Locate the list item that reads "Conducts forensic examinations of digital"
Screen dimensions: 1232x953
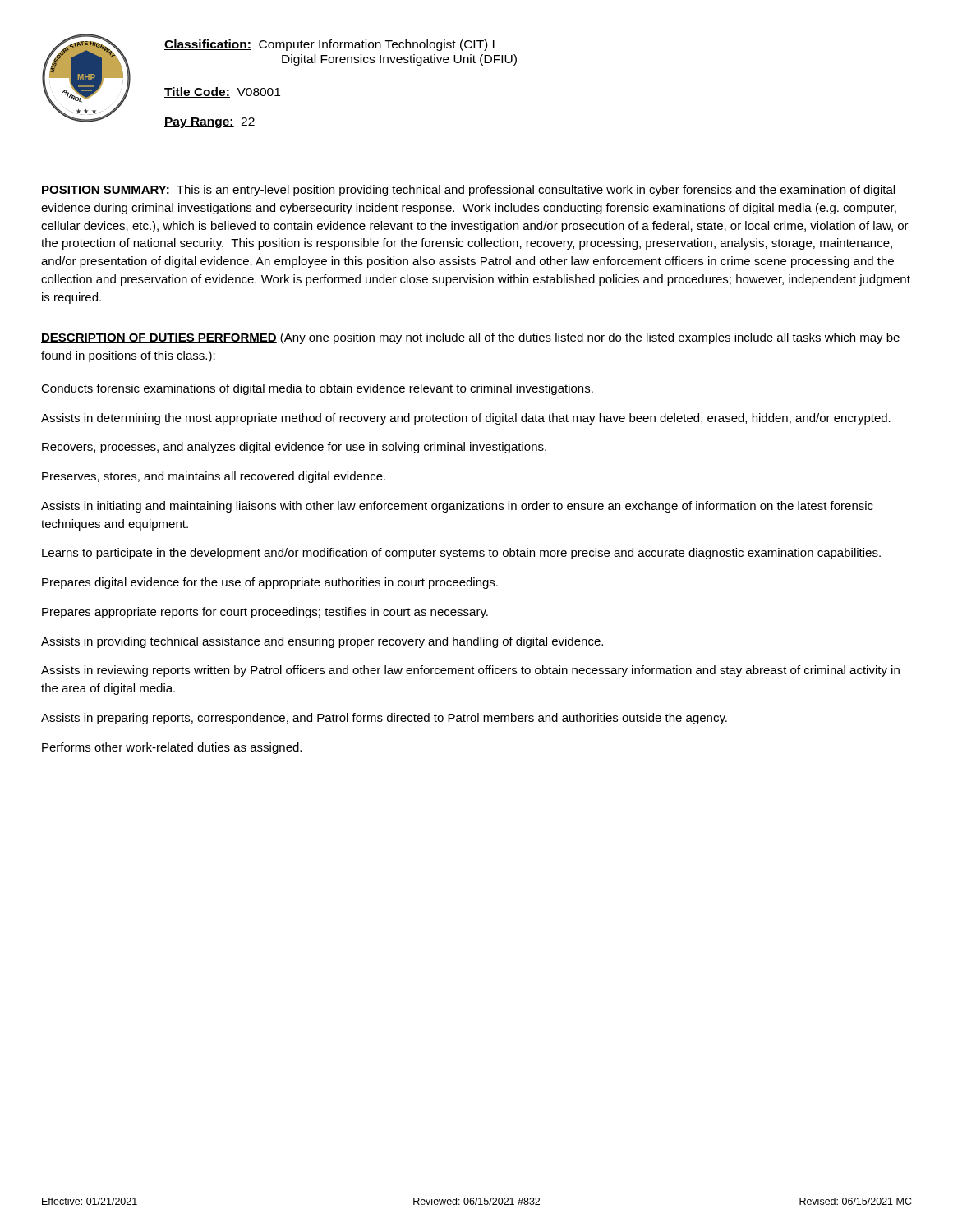coord(317,388)
